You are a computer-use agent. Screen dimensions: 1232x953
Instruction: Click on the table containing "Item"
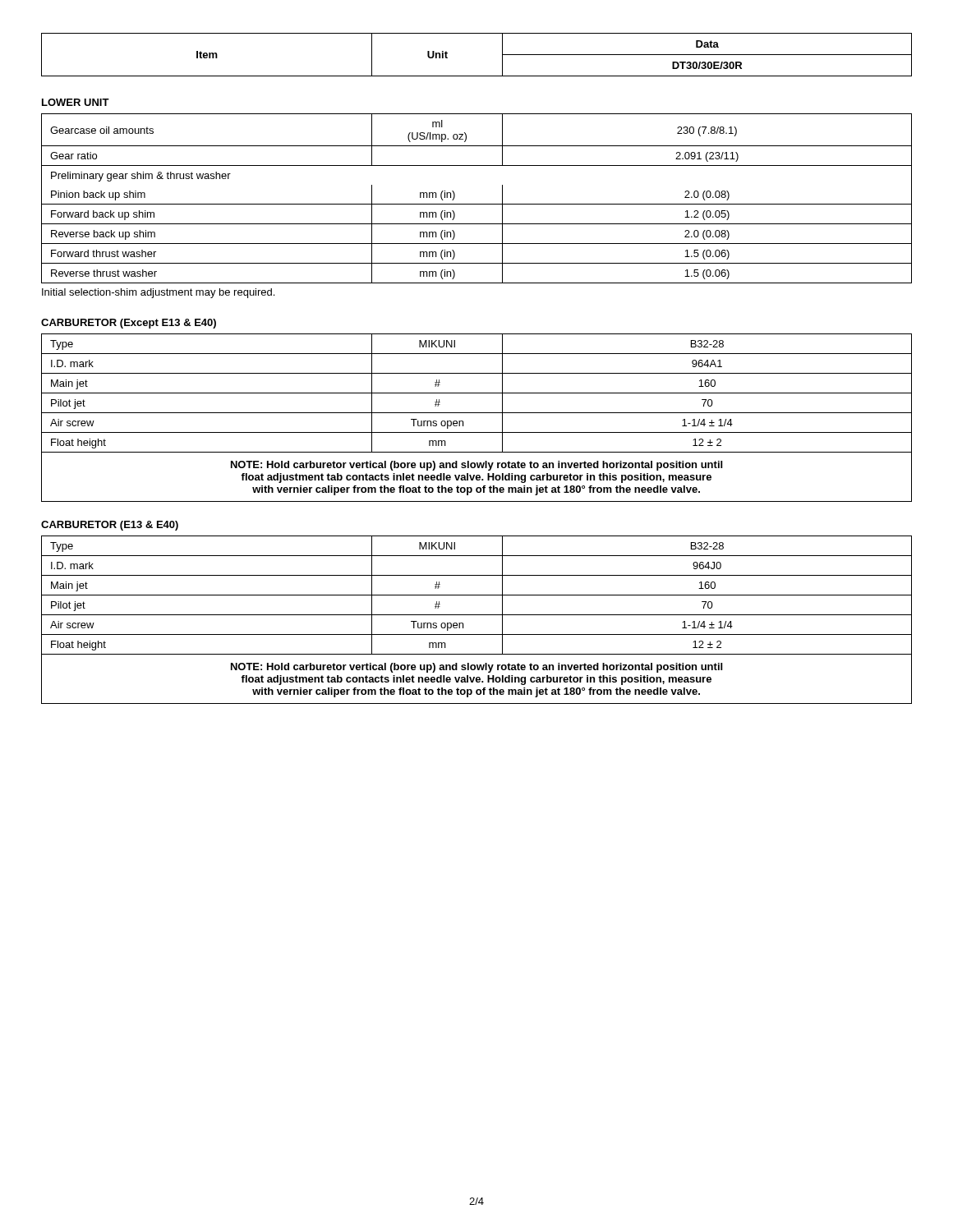pyautogui.click(x=476, y=55)
